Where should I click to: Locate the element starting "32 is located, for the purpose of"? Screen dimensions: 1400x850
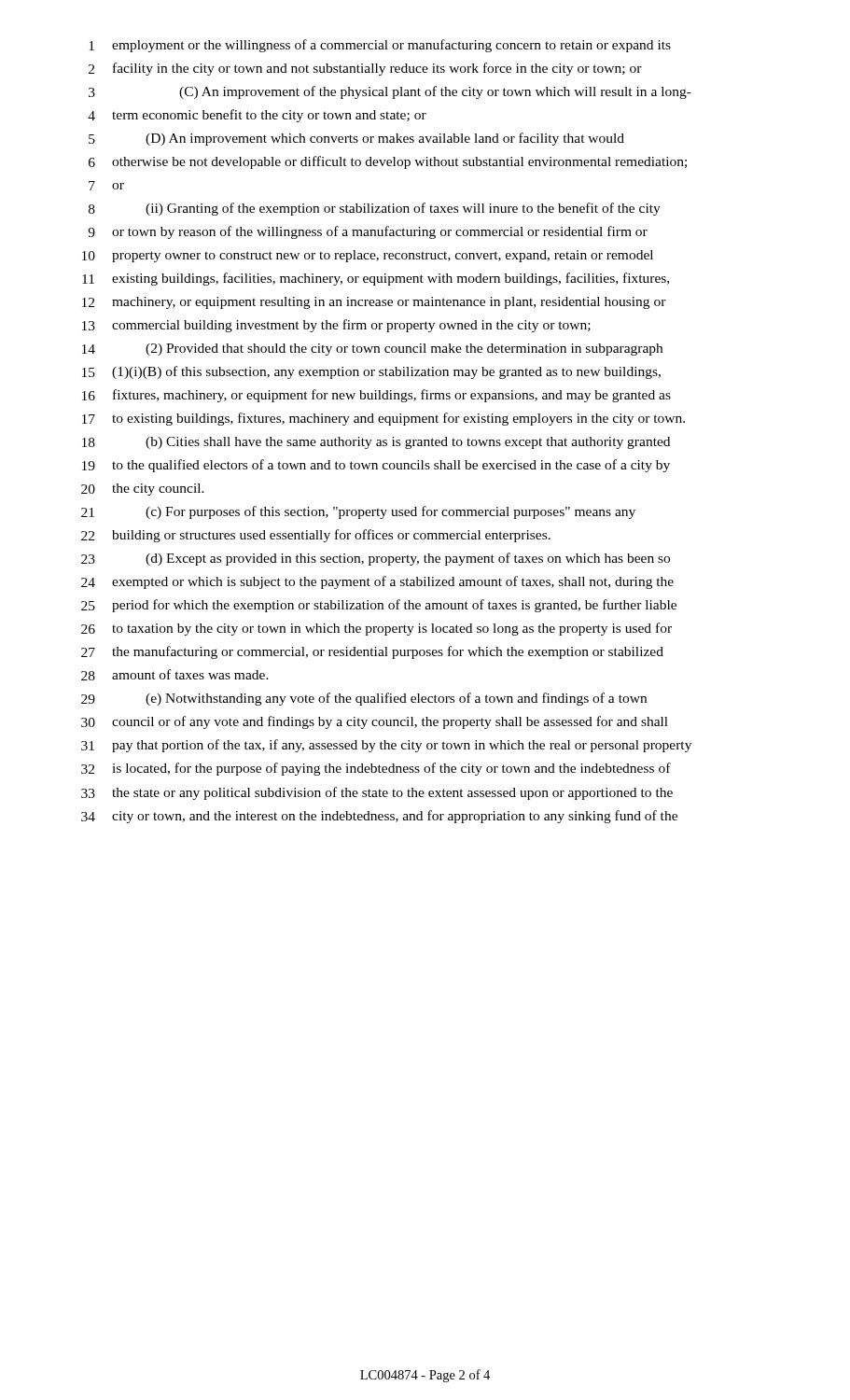tap(425, 769)
